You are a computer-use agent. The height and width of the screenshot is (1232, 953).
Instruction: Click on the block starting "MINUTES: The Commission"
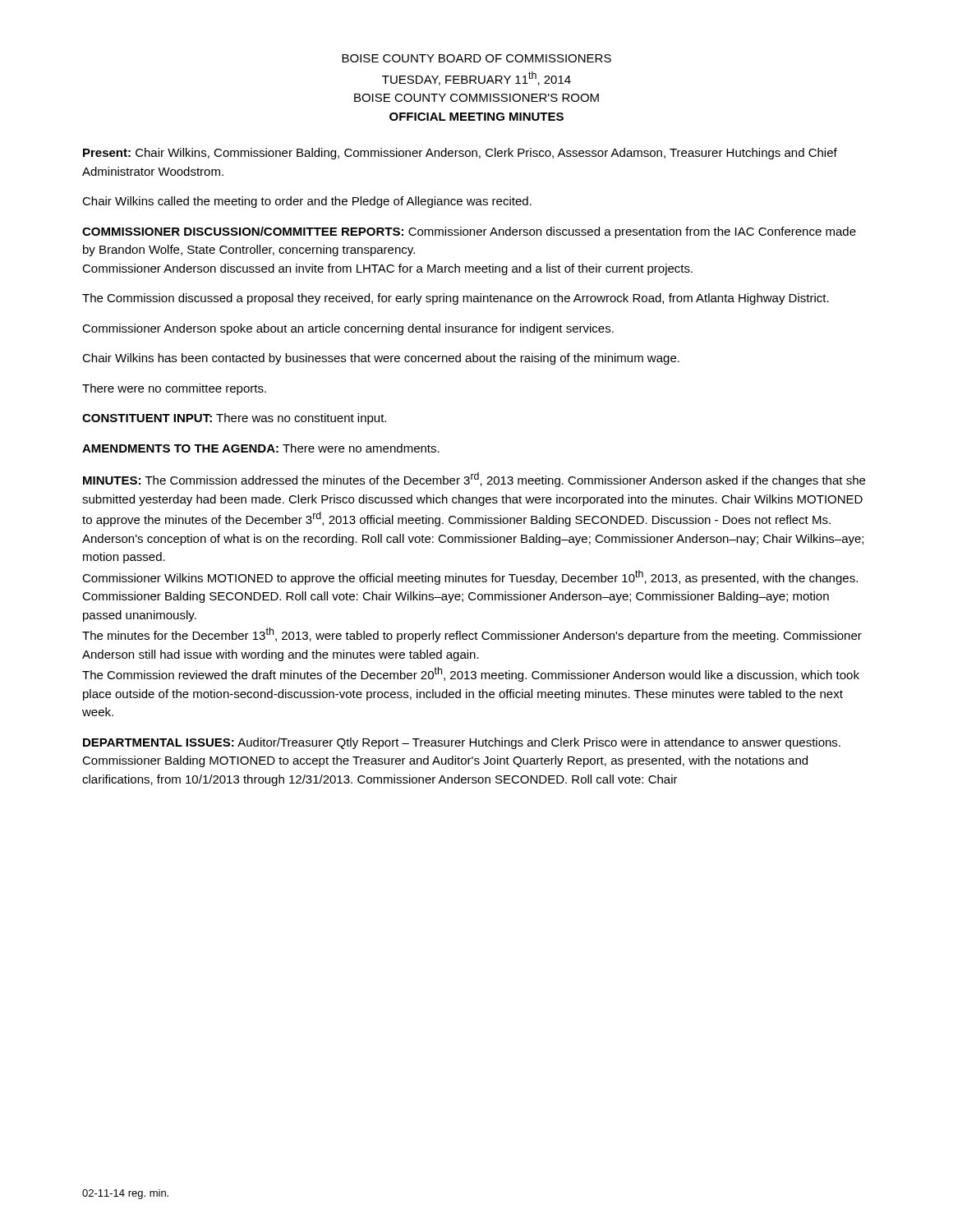point(474,595)
